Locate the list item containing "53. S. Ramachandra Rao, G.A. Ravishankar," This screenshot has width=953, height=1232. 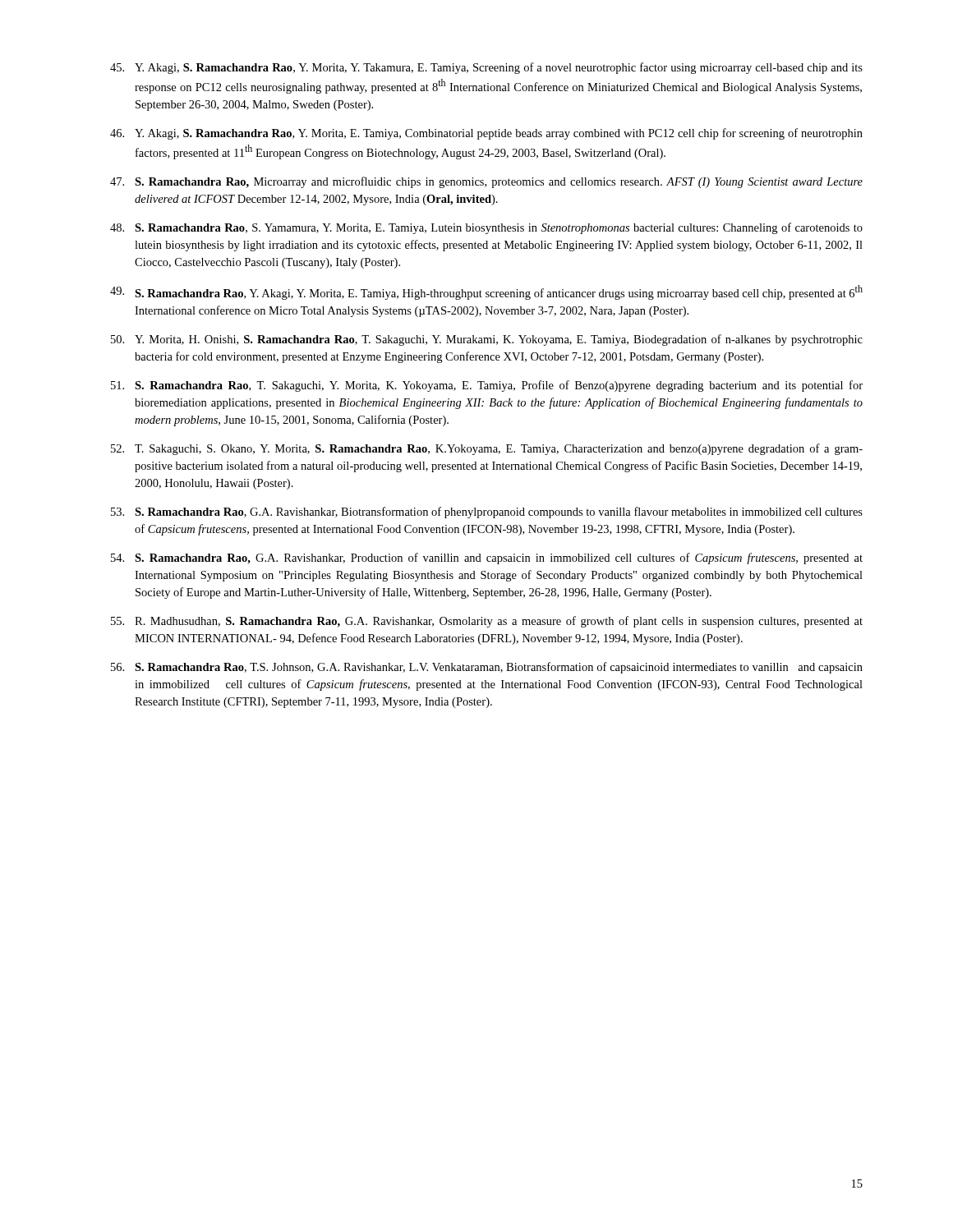pyautogui.click(x=476, y=521)
